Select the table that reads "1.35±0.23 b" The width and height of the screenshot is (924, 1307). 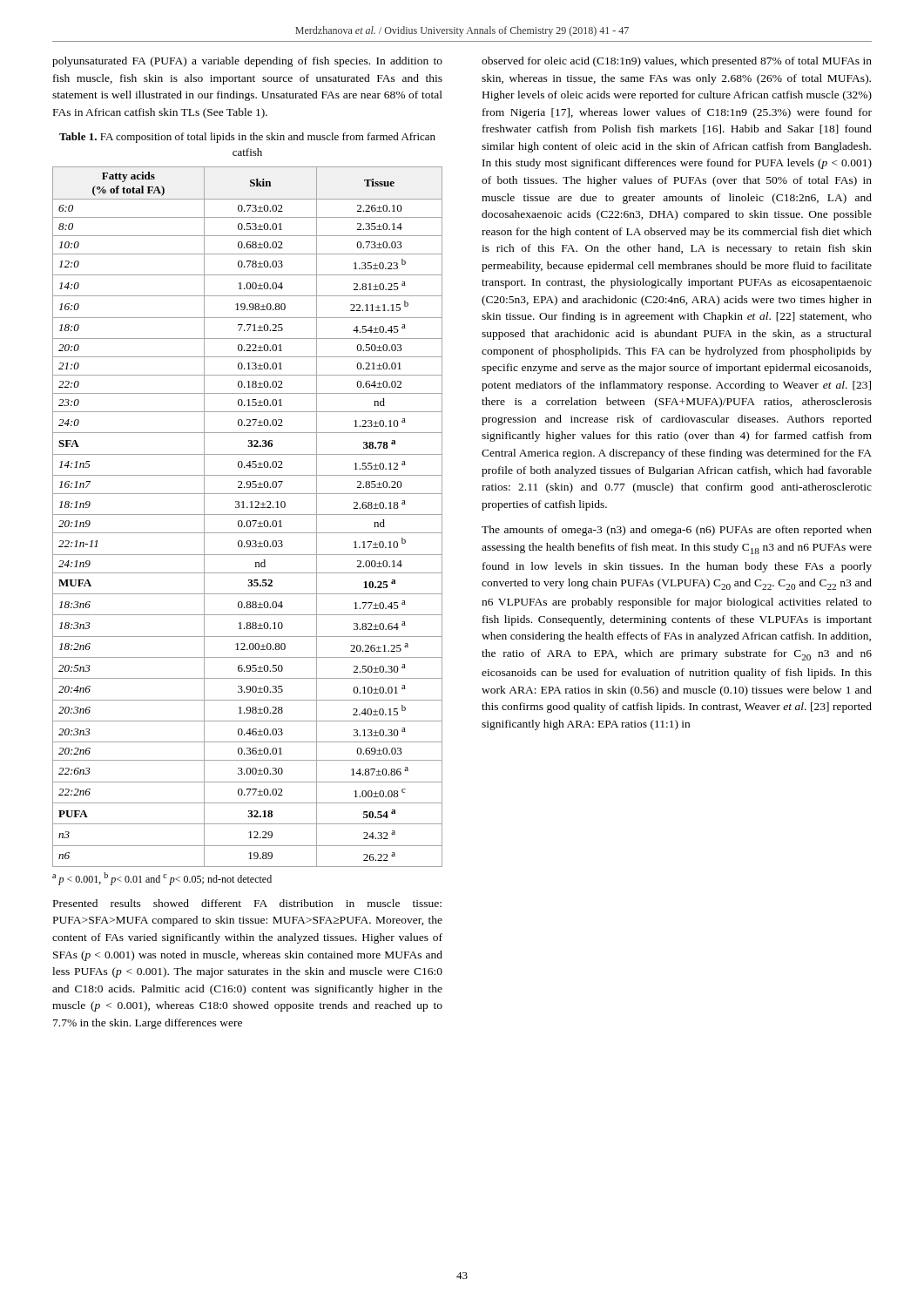[247, 516]
